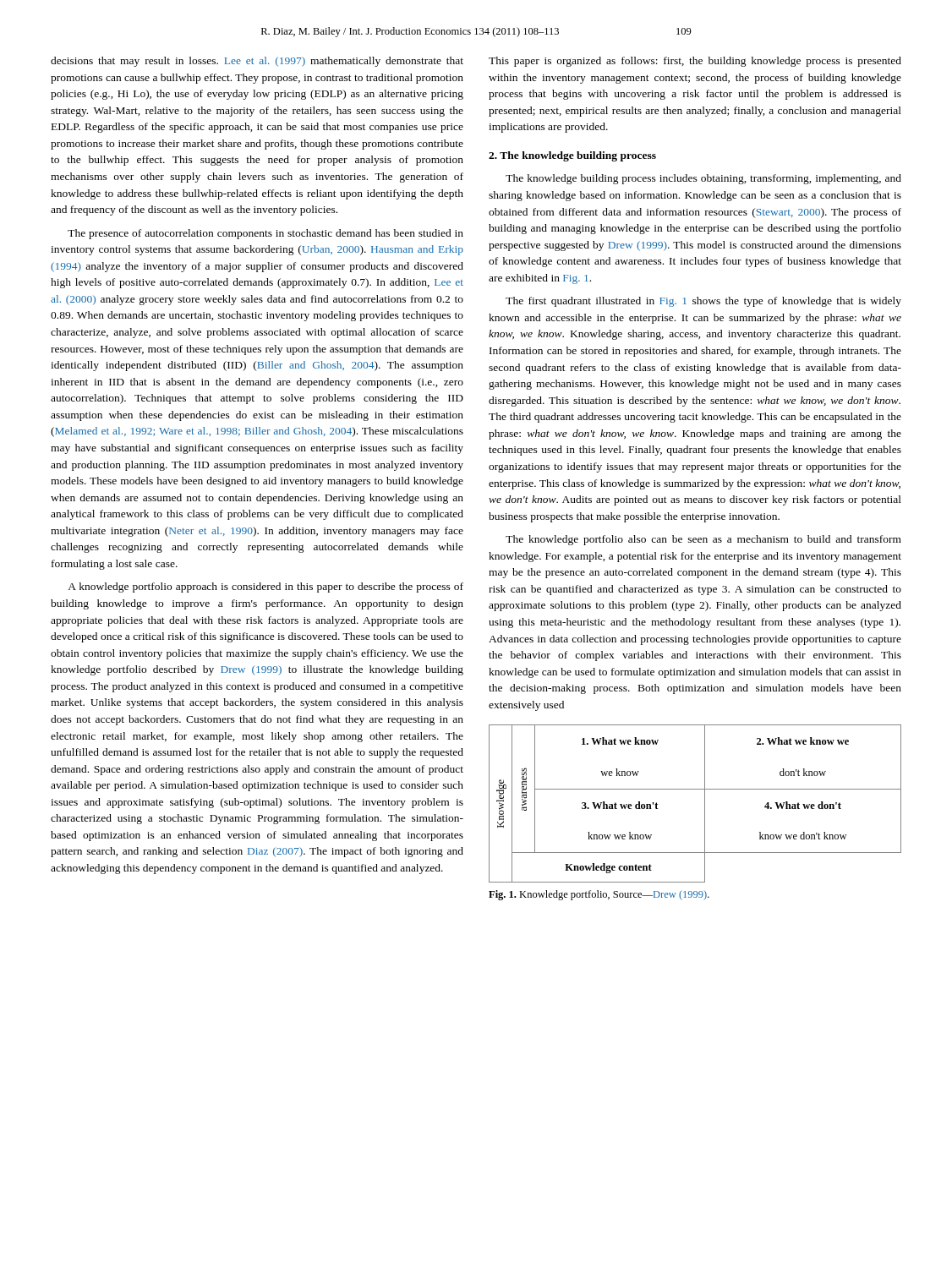Find the element starting "The presence of autocorrelation components"
Viewport: 952px width, 1268px height.
click(x=257, y=398)
